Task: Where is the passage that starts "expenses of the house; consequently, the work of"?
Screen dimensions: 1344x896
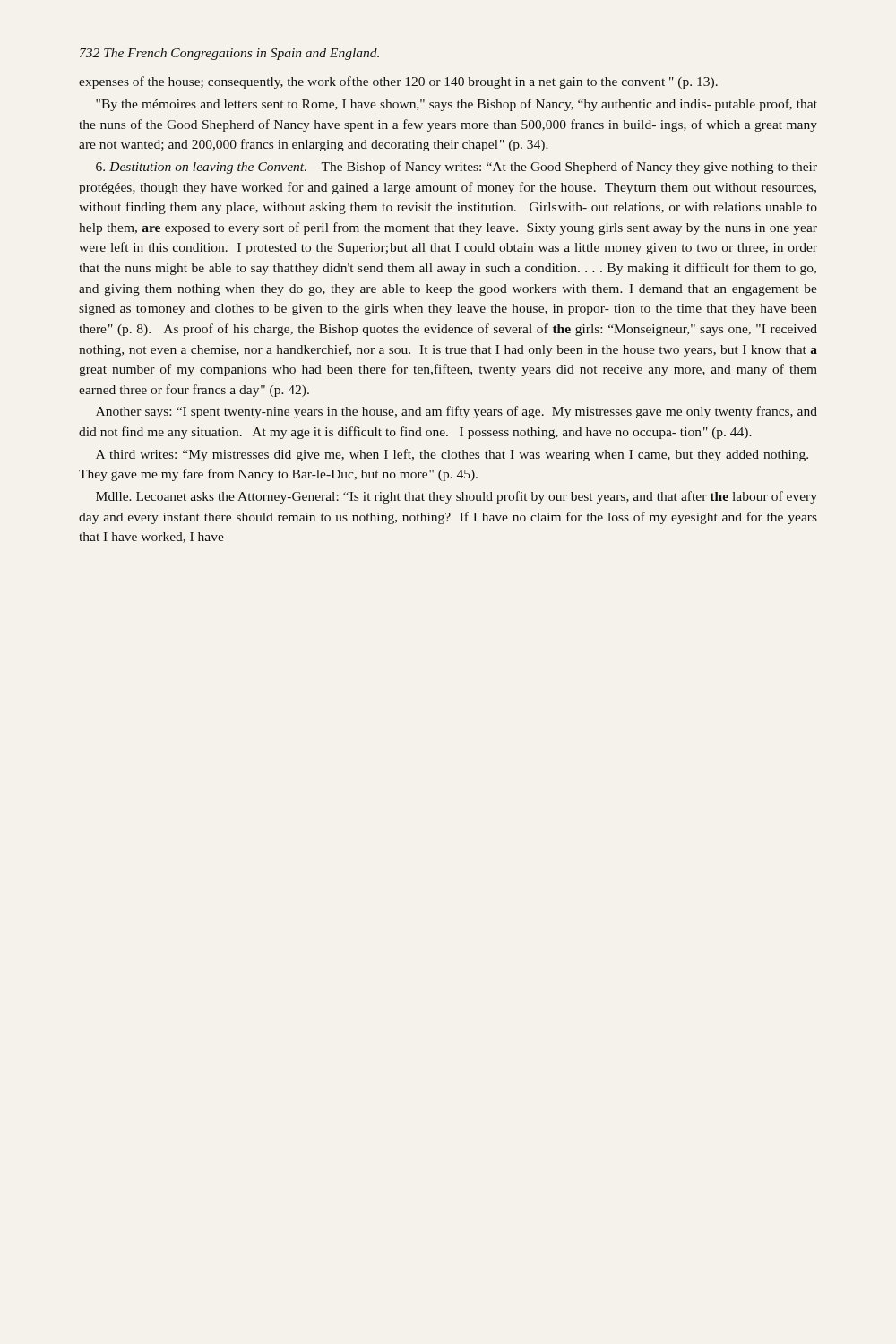Action: coord(448,310)
